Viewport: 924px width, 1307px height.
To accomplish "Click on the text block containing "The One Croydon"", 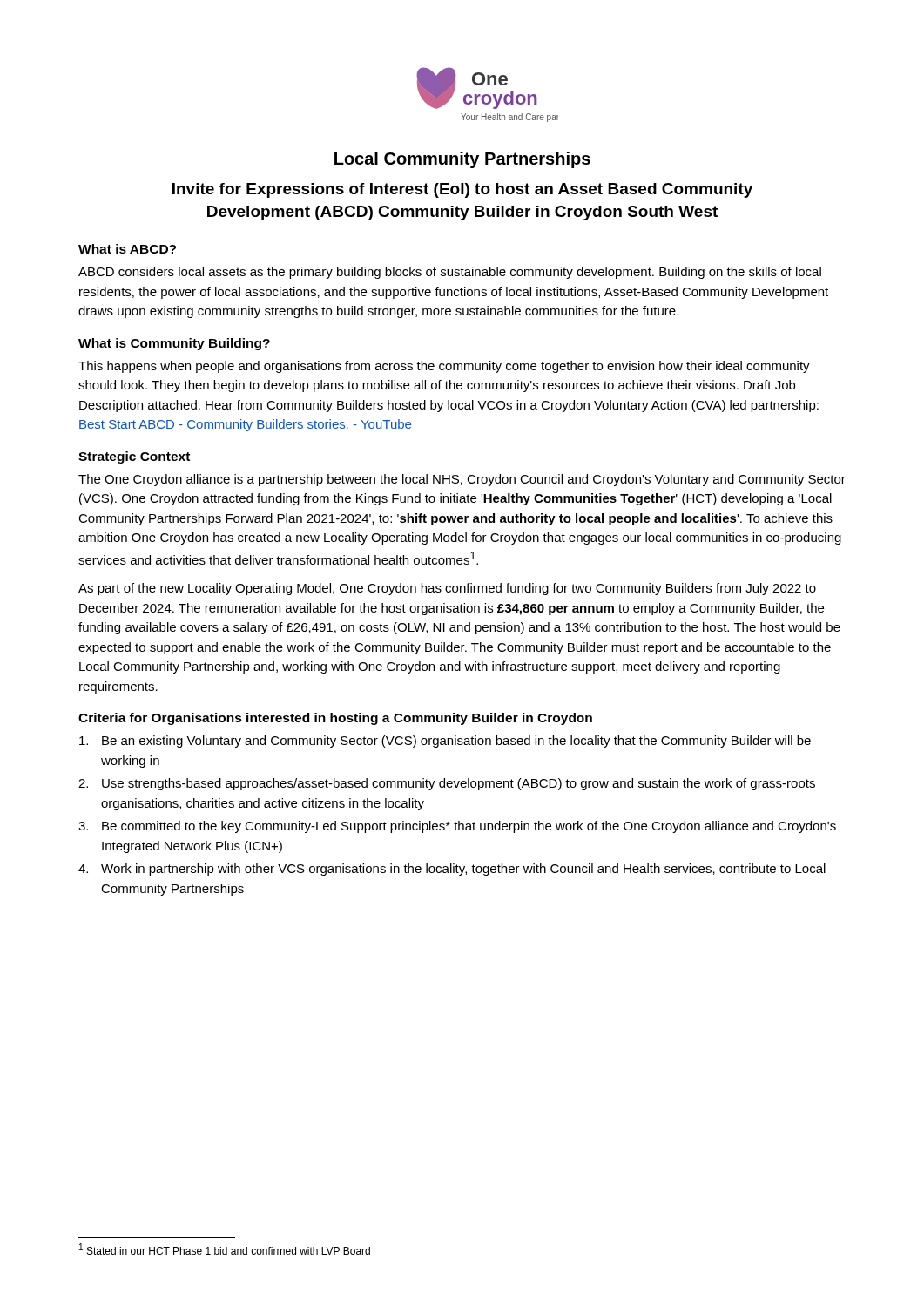I will pyautogui.click(x=462, y=519).
